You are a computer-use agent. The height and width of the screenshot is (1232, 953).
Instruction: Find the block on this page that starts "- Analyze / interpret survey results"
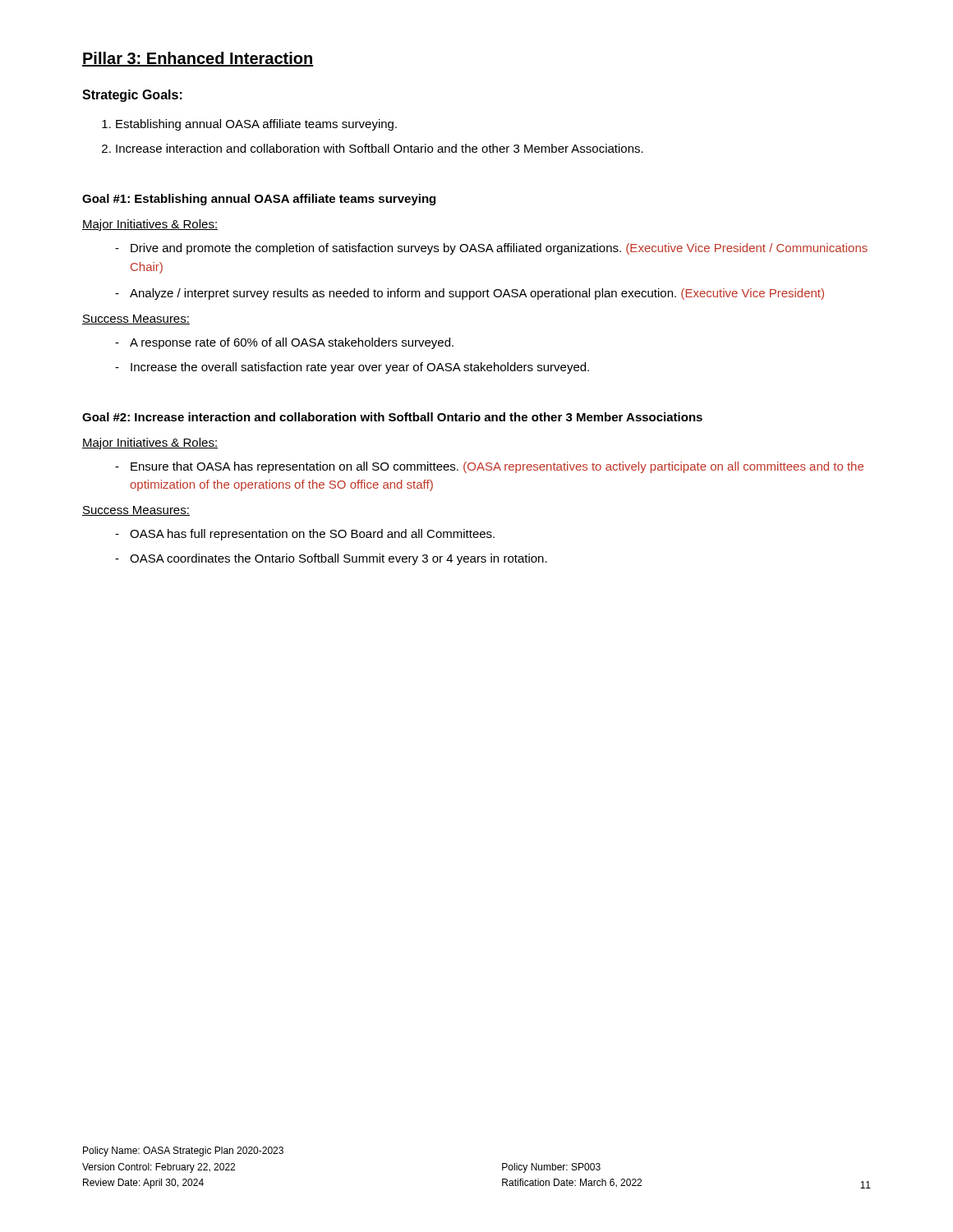[x=470, y=293]
